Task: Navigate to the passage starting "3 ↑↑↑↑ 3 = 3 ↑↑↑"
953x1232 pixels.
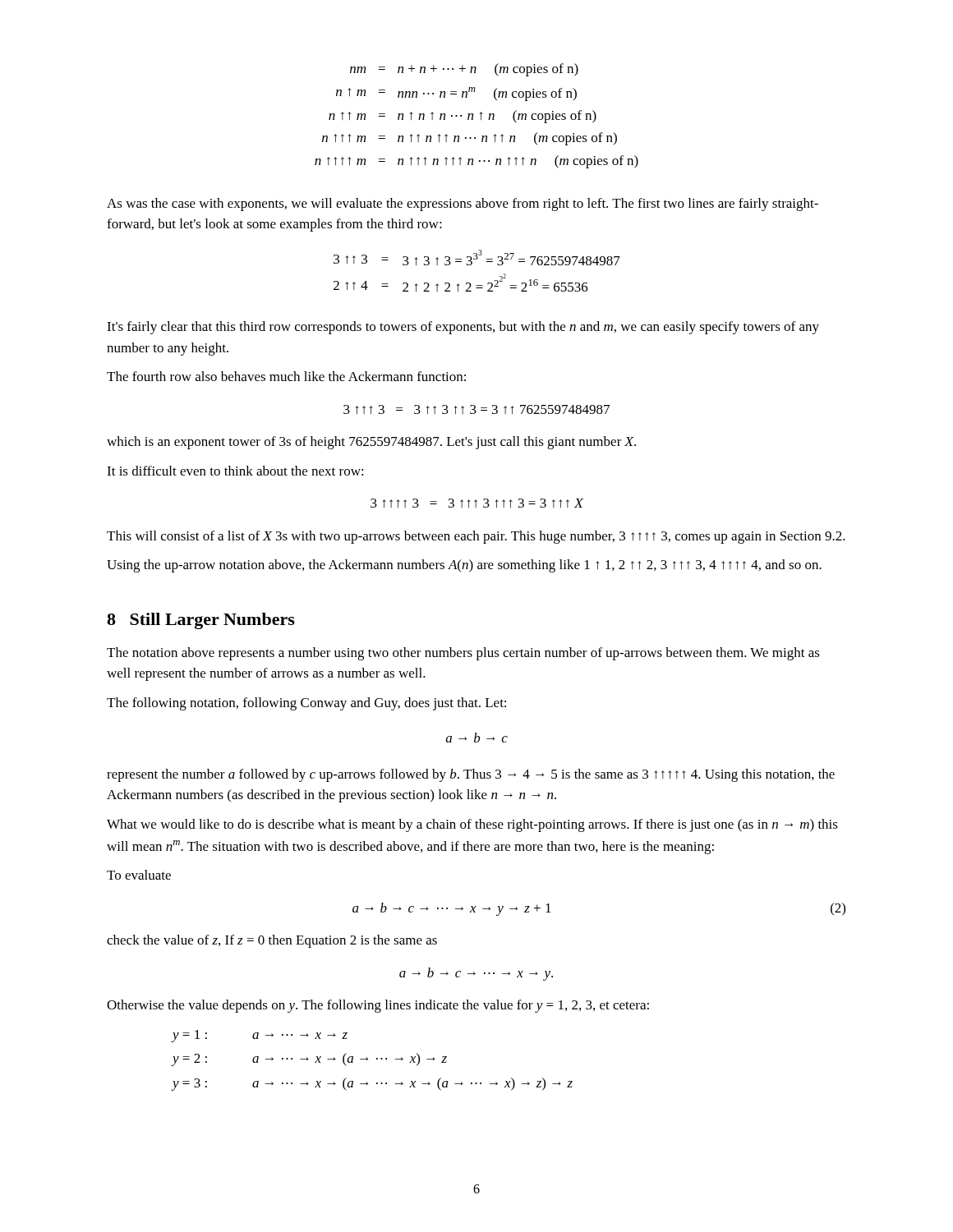Action: [476, 503]
